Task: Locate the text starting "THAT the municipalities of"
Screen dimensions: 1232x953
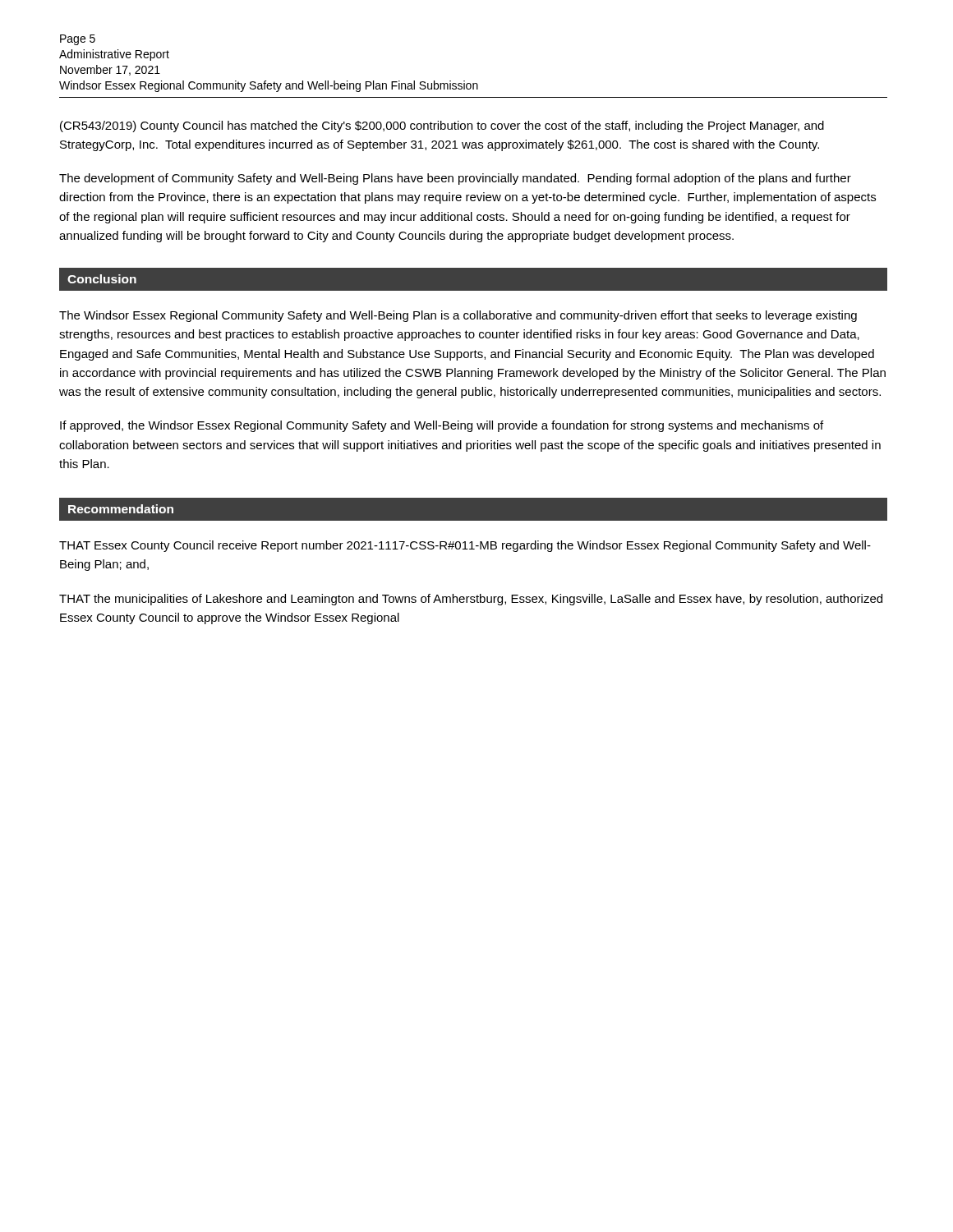Action: (471, 607)
